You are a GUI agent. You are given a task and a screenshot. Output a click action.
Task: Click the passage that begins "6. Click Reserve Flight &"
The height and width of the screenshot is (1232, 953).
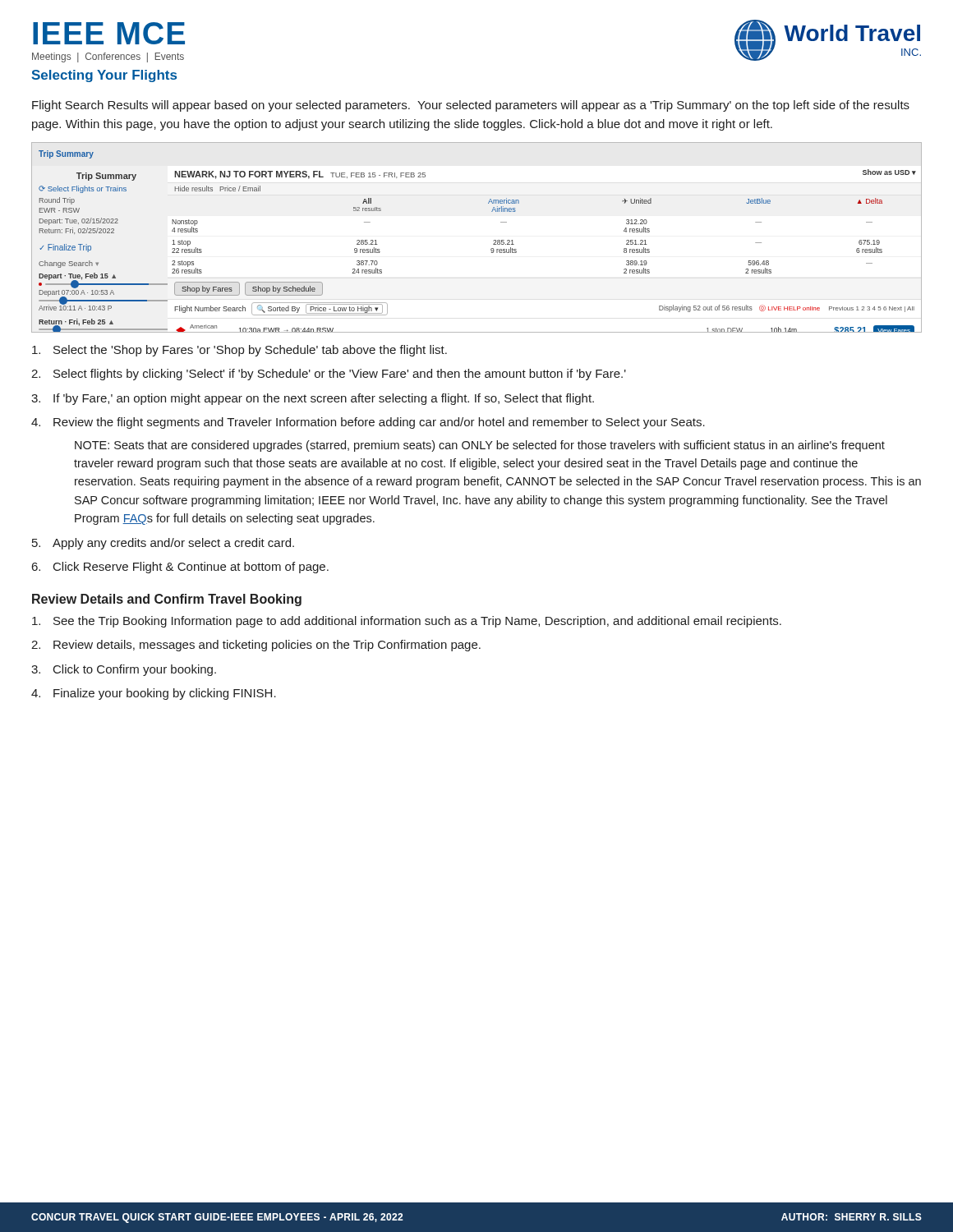click(180, 568)
